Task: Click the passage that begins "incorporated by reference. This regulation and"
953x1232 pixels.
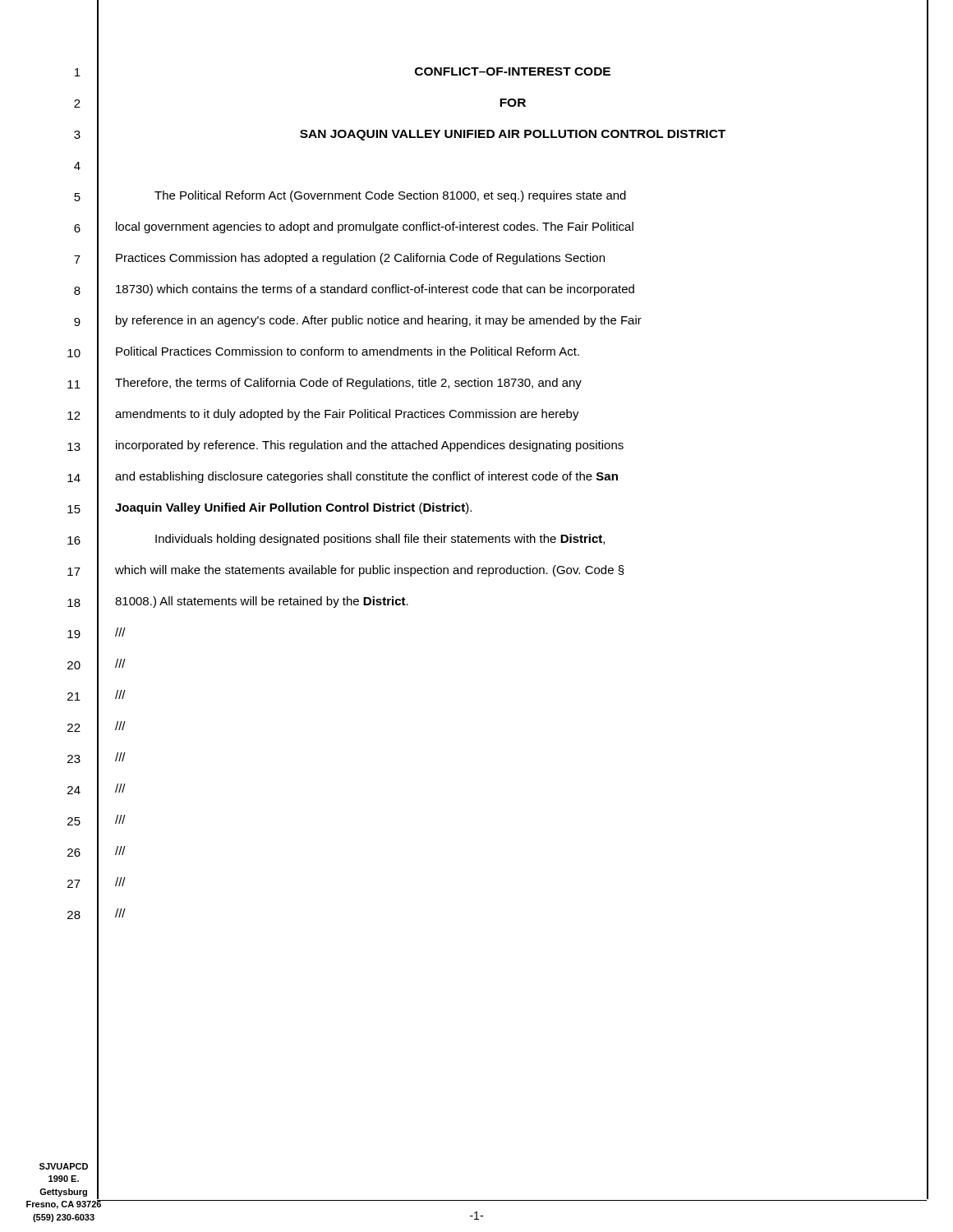Action: pyautogui.click(x=369, y=441)
